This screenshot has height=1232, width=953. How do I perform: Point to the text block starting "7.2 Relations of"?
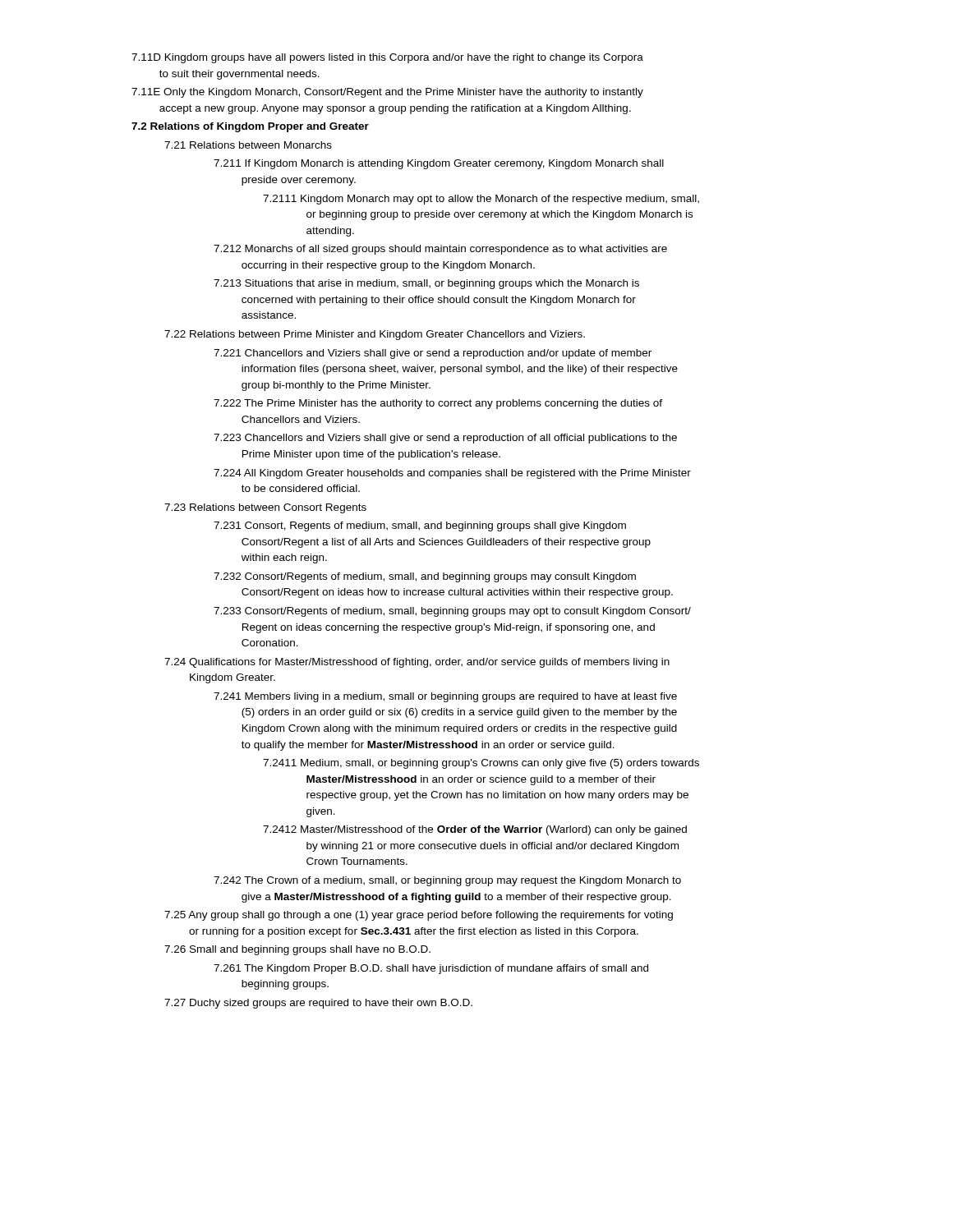point(250,127)
